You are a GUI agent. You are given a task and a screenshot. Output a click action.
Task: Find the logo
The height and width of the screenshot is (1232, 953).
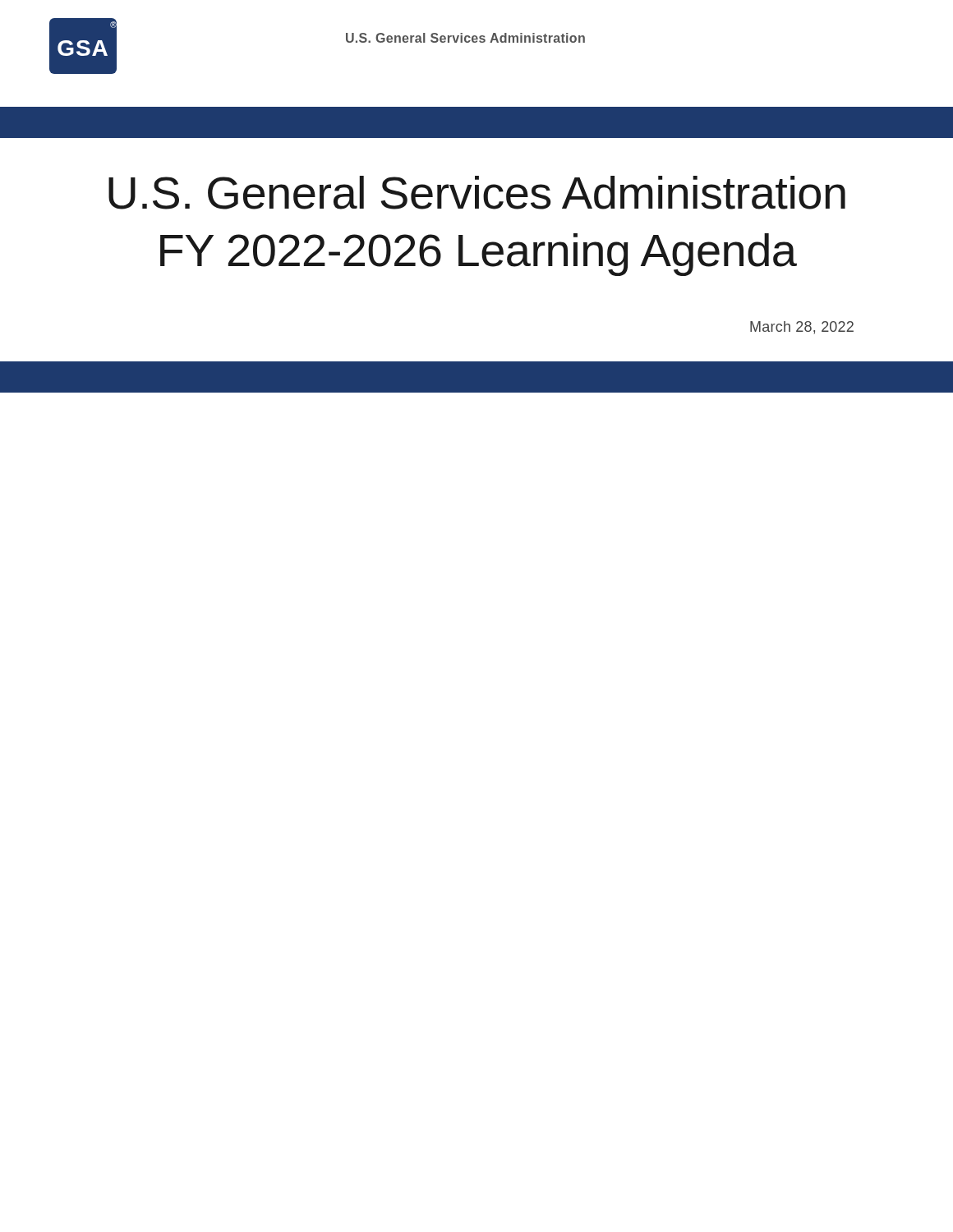[86, 48]
